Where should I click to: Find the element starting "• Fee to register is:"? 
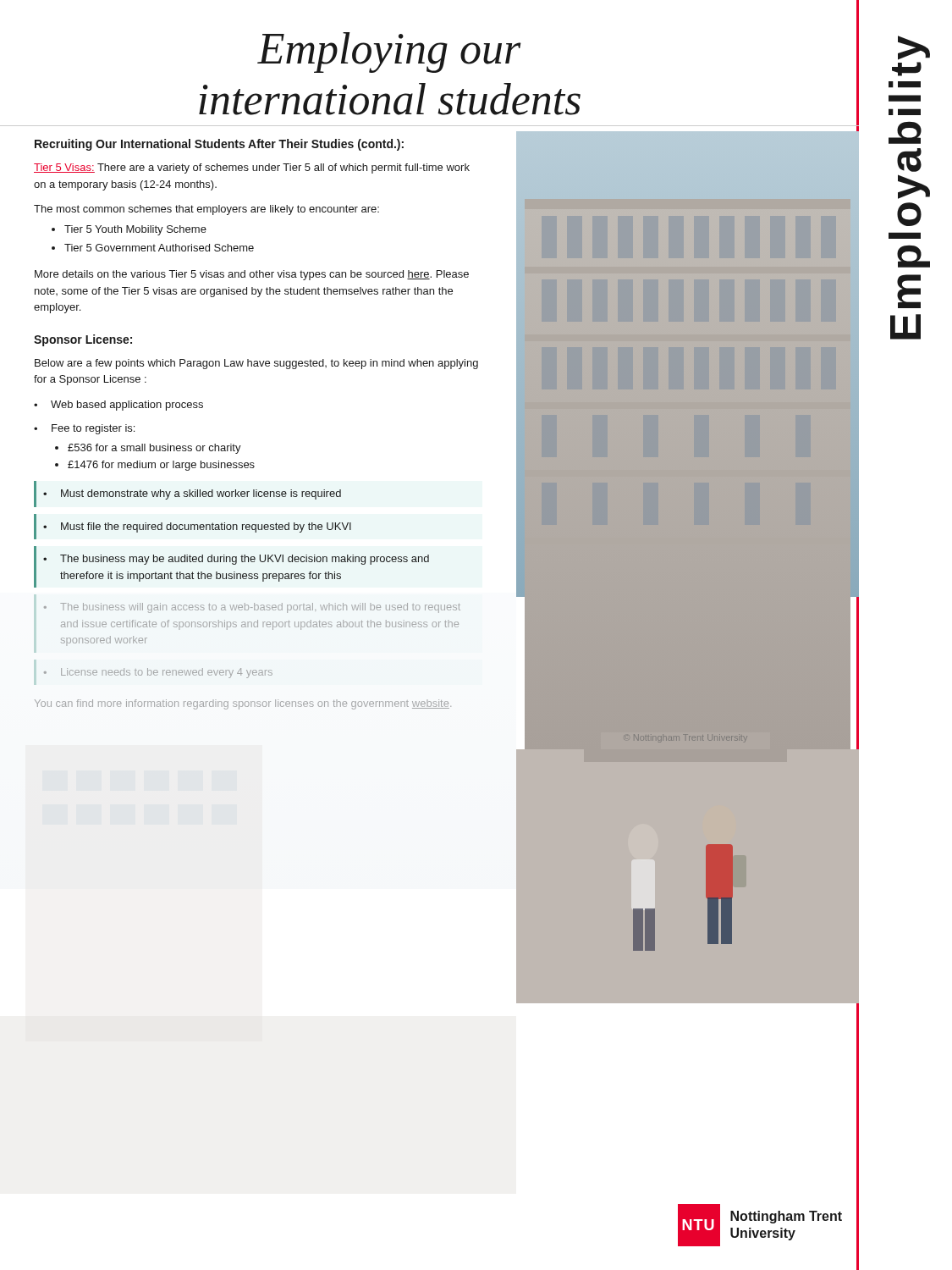point(144,447)
